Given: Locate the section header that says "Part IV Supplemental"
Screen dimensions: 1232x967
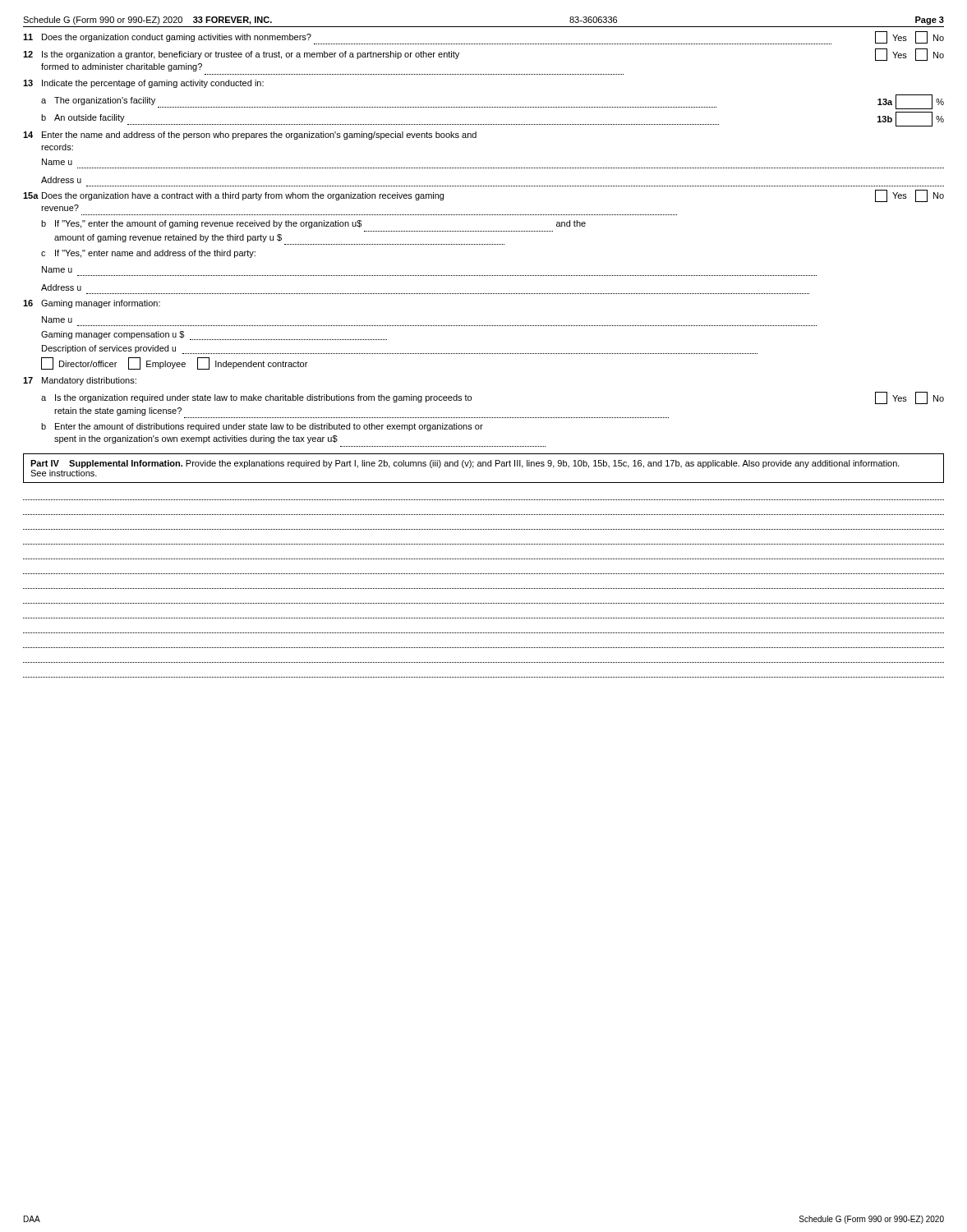Looking at the screenshot, I should [x=465, y=468].
